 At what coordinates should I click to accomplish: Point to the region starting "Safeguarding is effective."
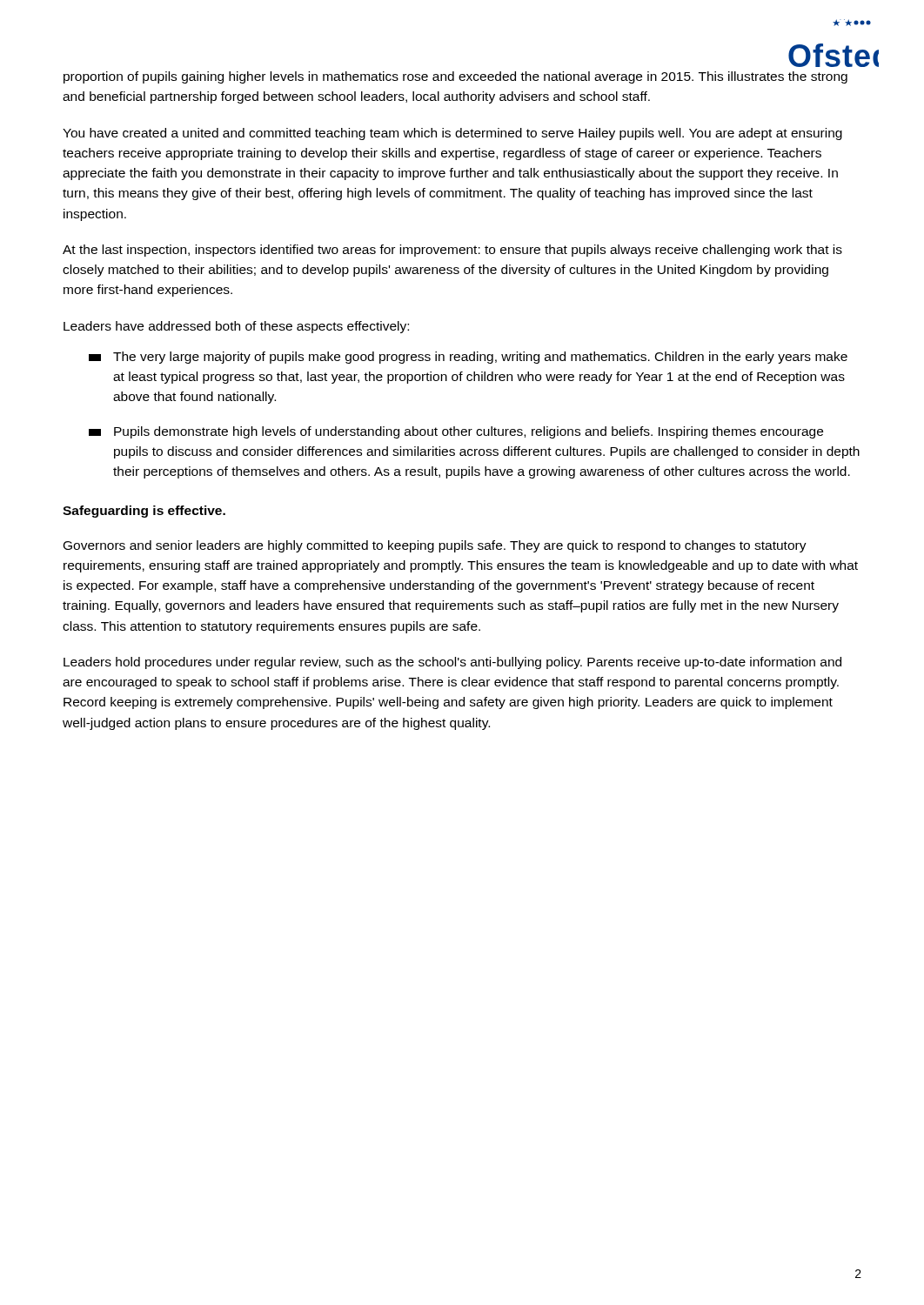pyautogui.click(x=144, y=510)
